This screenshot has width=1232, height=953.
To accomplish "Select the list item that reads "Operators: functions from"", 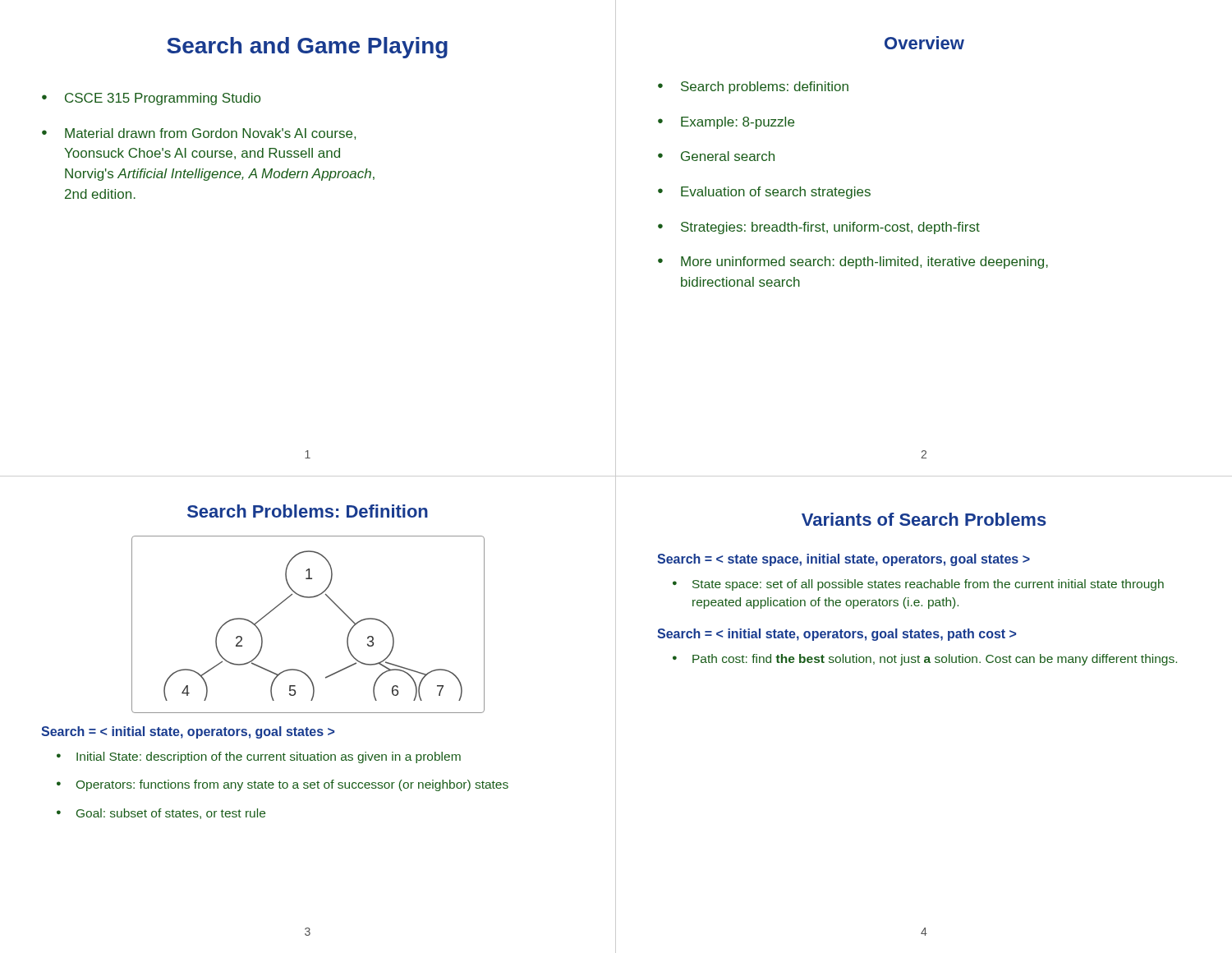I will coord(292,785).
